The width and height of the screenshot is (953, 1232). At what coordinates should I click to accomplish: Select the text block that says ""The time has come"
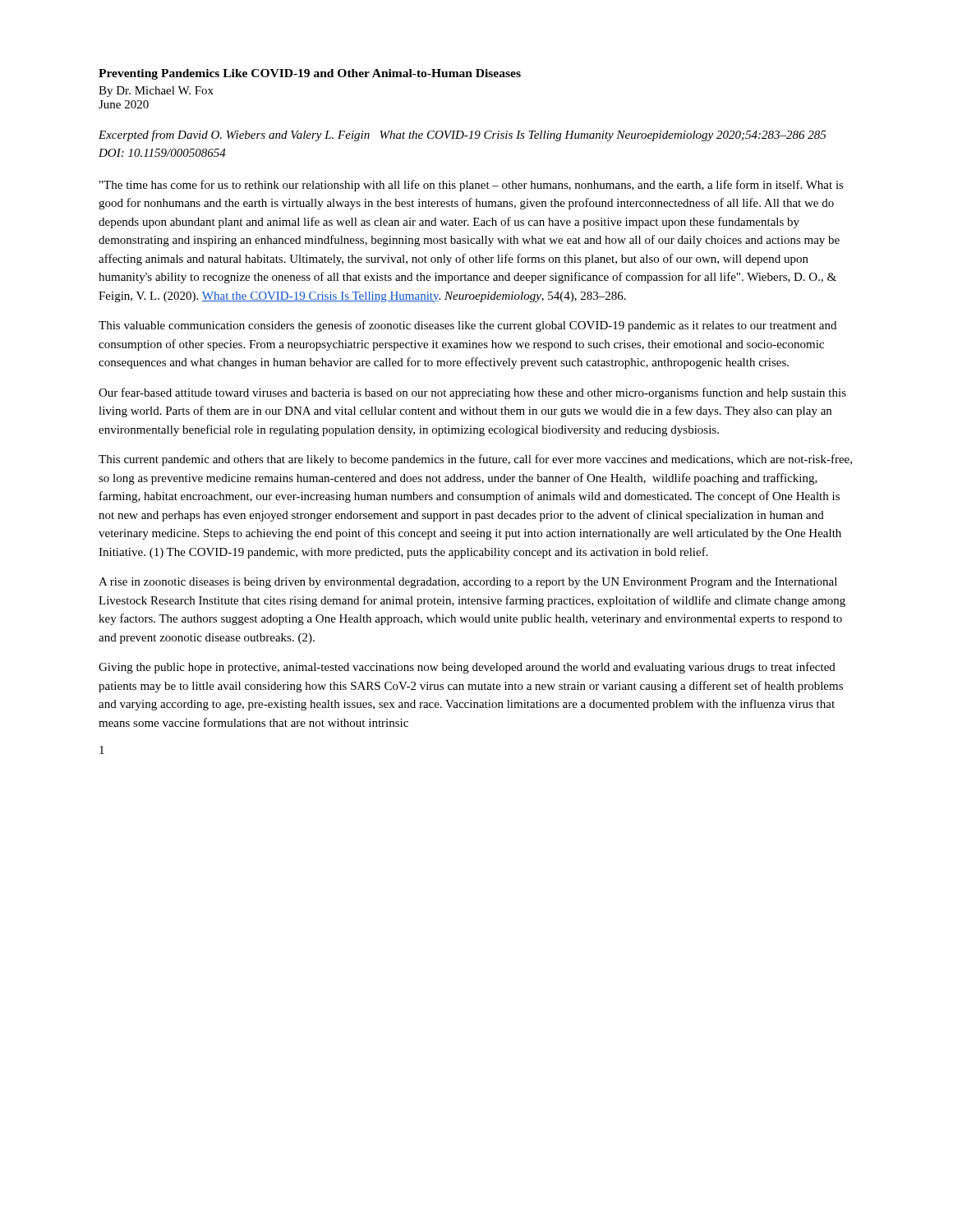pyautogui.click(x=476, y=240)
